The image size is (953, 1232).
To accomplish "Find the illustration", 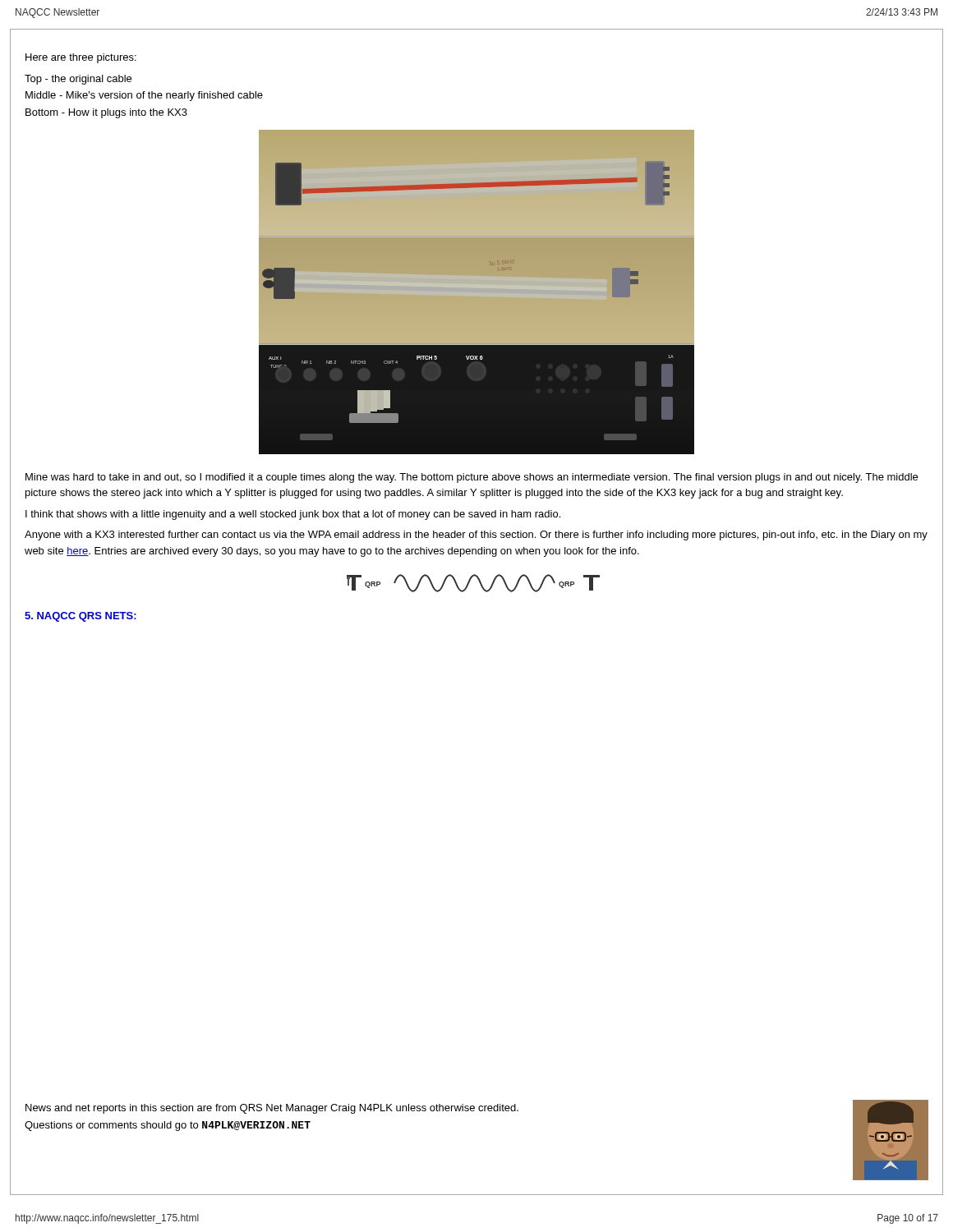I will point(476,583).
